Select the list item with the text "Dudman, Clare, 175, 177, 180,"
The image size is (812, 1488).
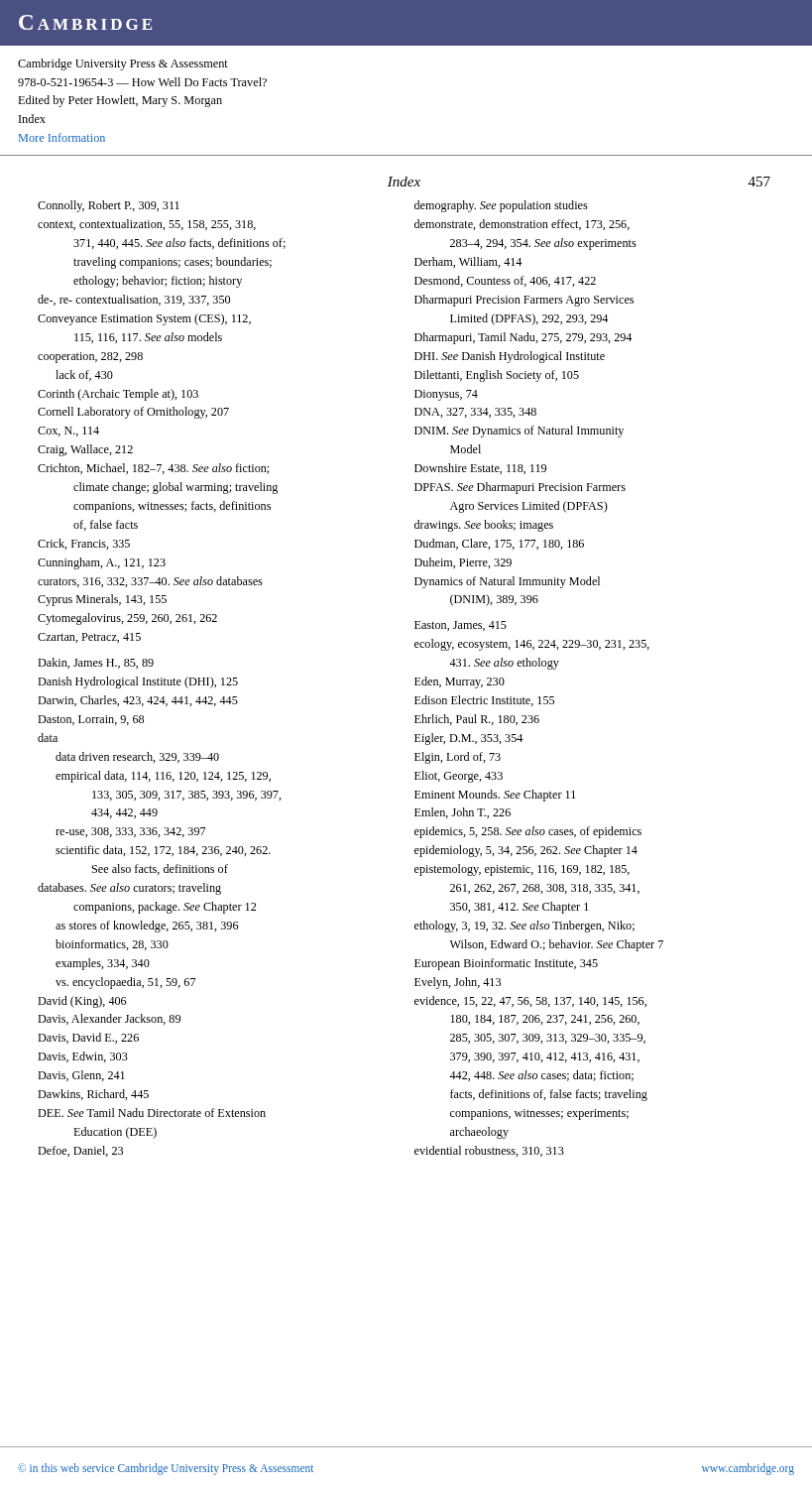(499, 543)
